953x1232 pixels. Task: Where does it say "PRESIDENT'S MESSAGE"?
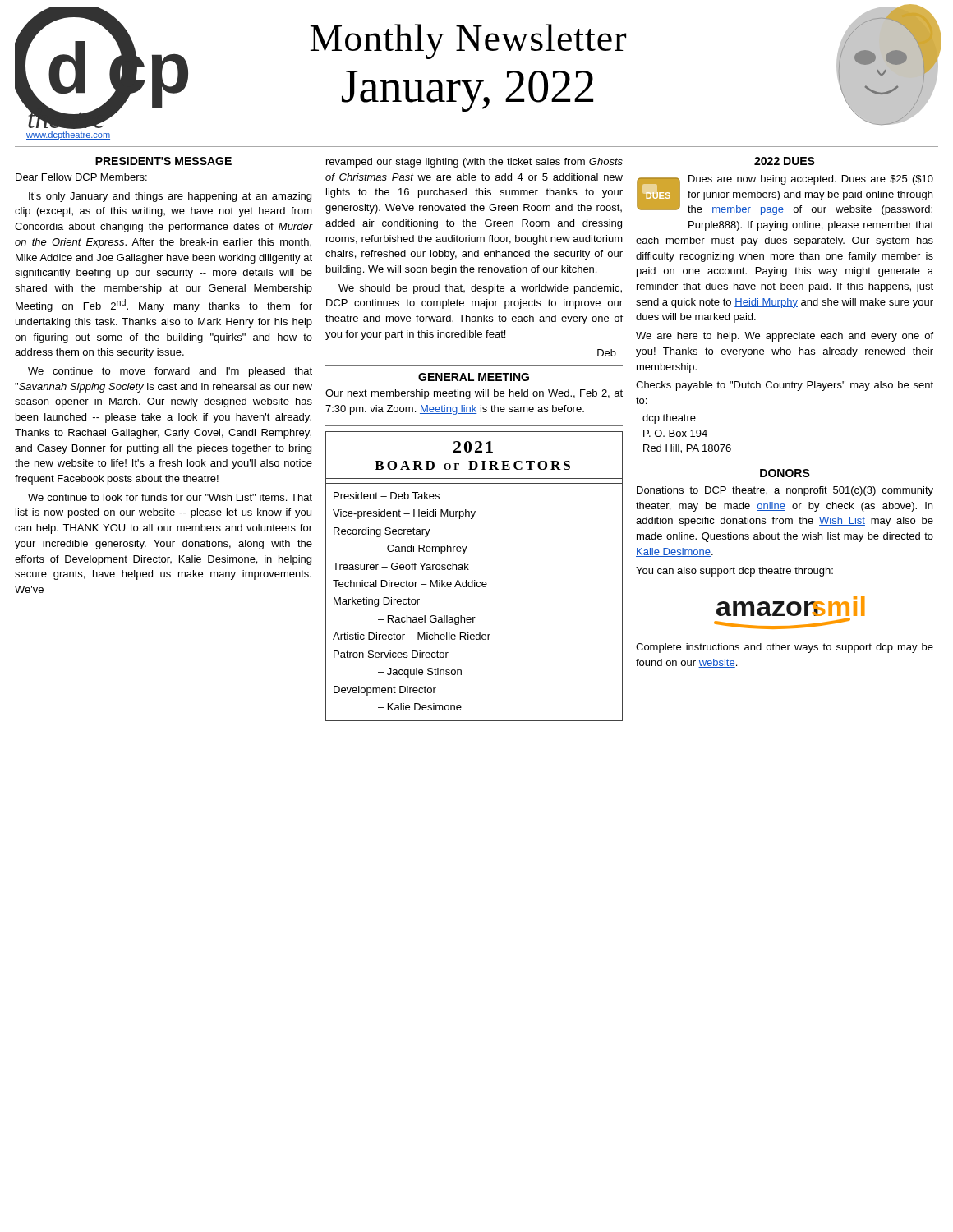pos(163,161)
